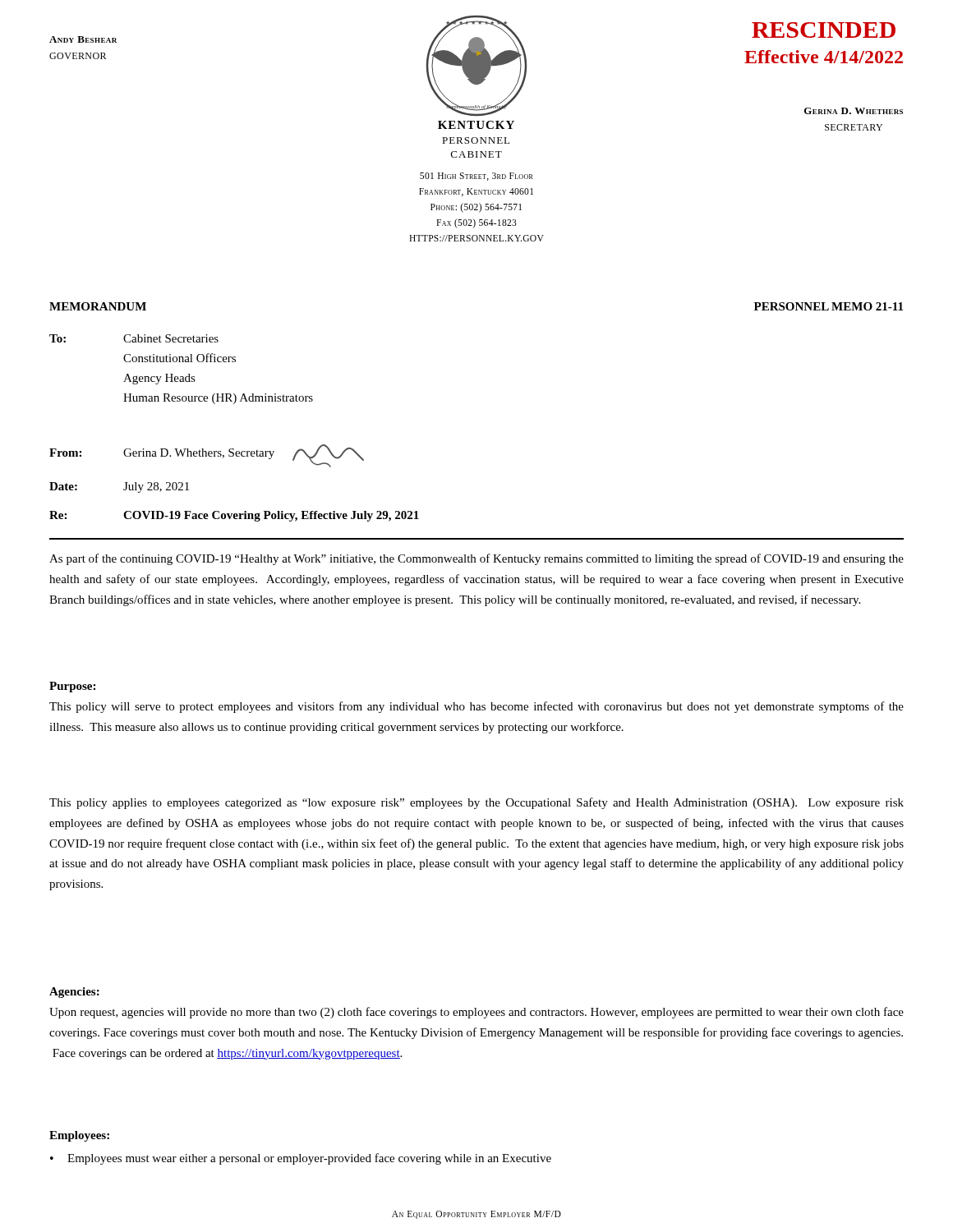Where does it say "RESCINDED Effective 4/14/2022"?
The width and height of the screenshot is (953, 1232).
[x=824, y=42]
